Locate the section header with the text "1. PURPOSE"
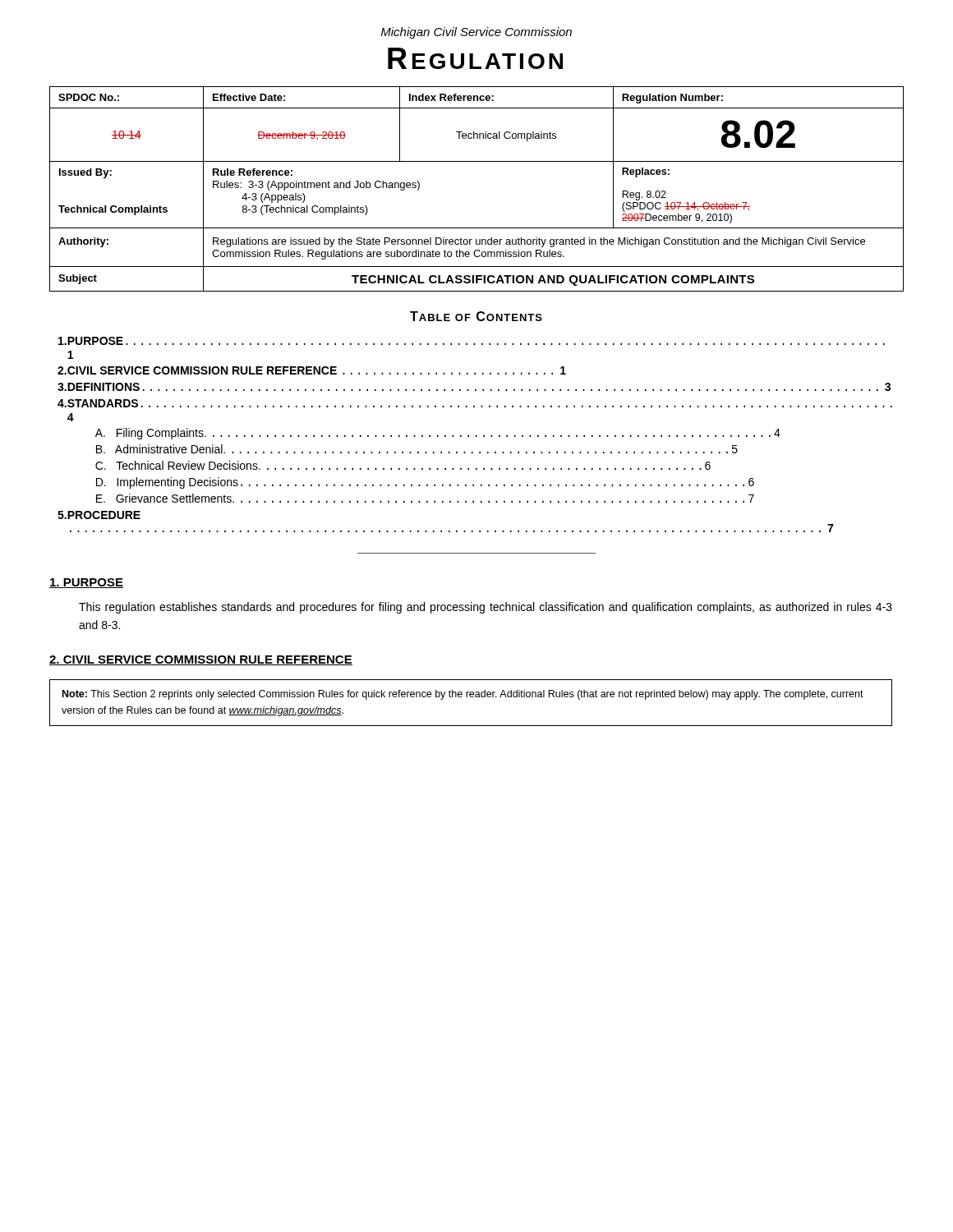Screen dimensions: 1232x953 coord(86,582)
